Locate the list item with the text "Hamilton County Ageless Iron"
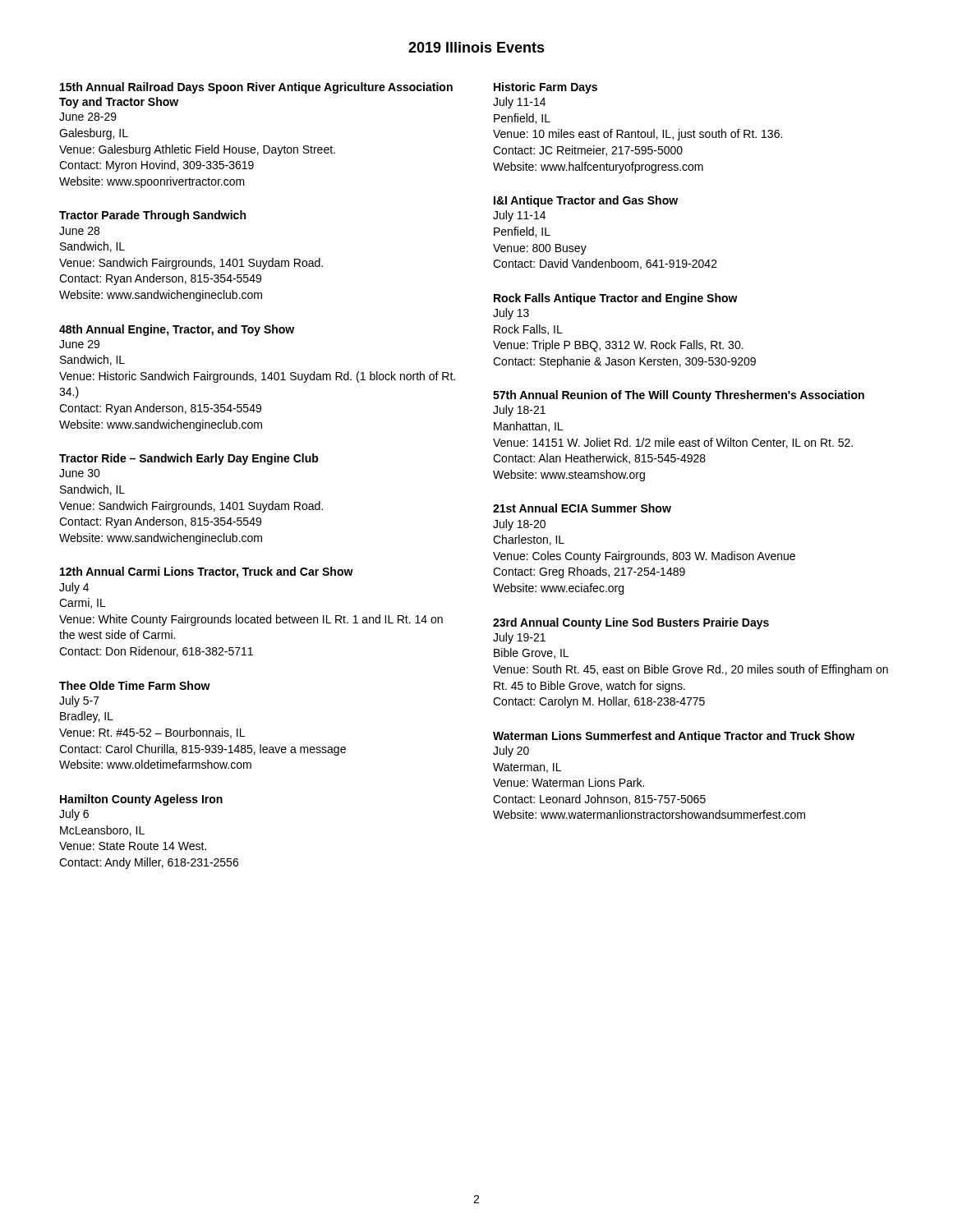Image resolution: width=953 pixels, height=1232 pixels. (x=141, y=800)
